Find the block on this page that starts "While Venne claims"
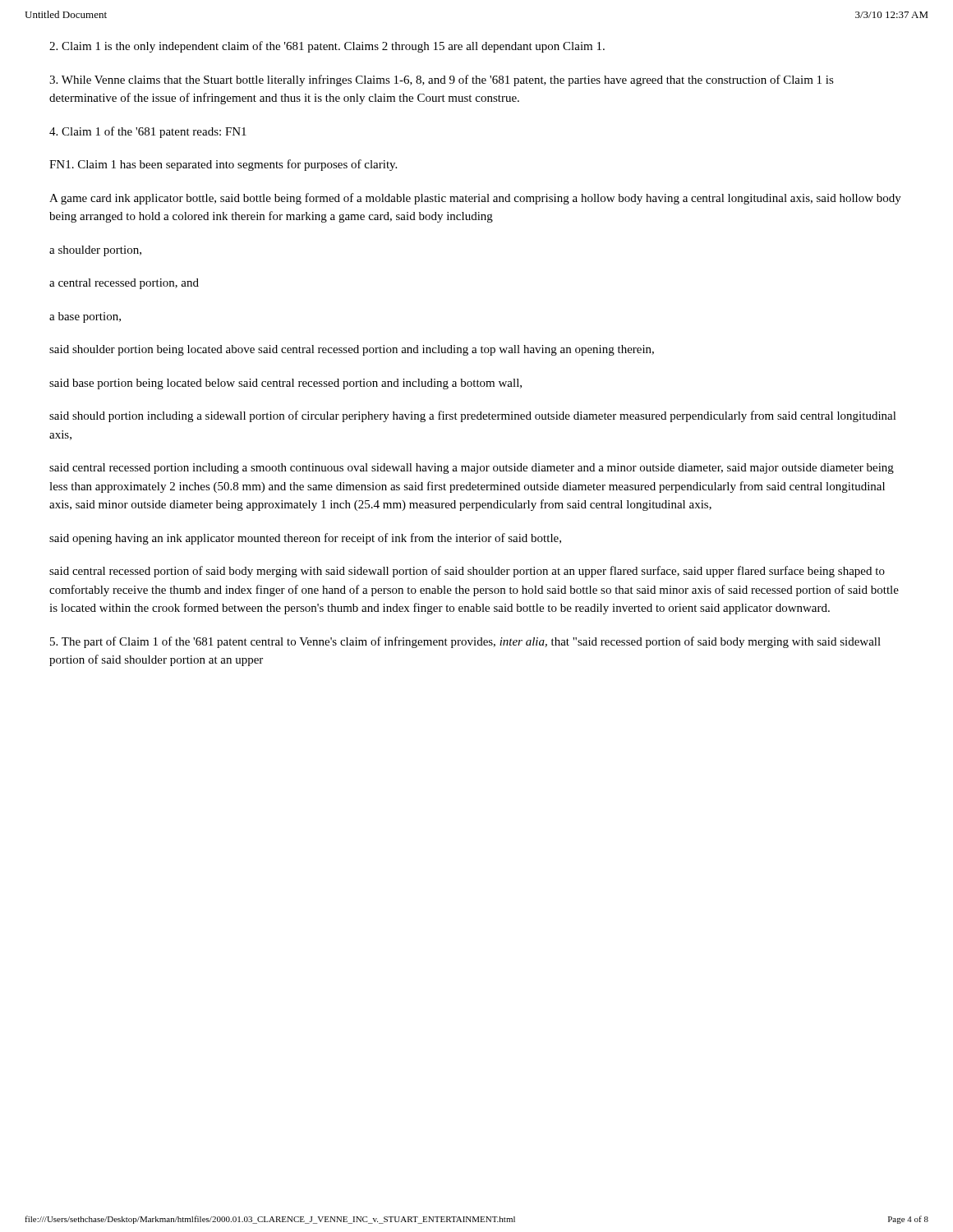 (x=442, y=89)
